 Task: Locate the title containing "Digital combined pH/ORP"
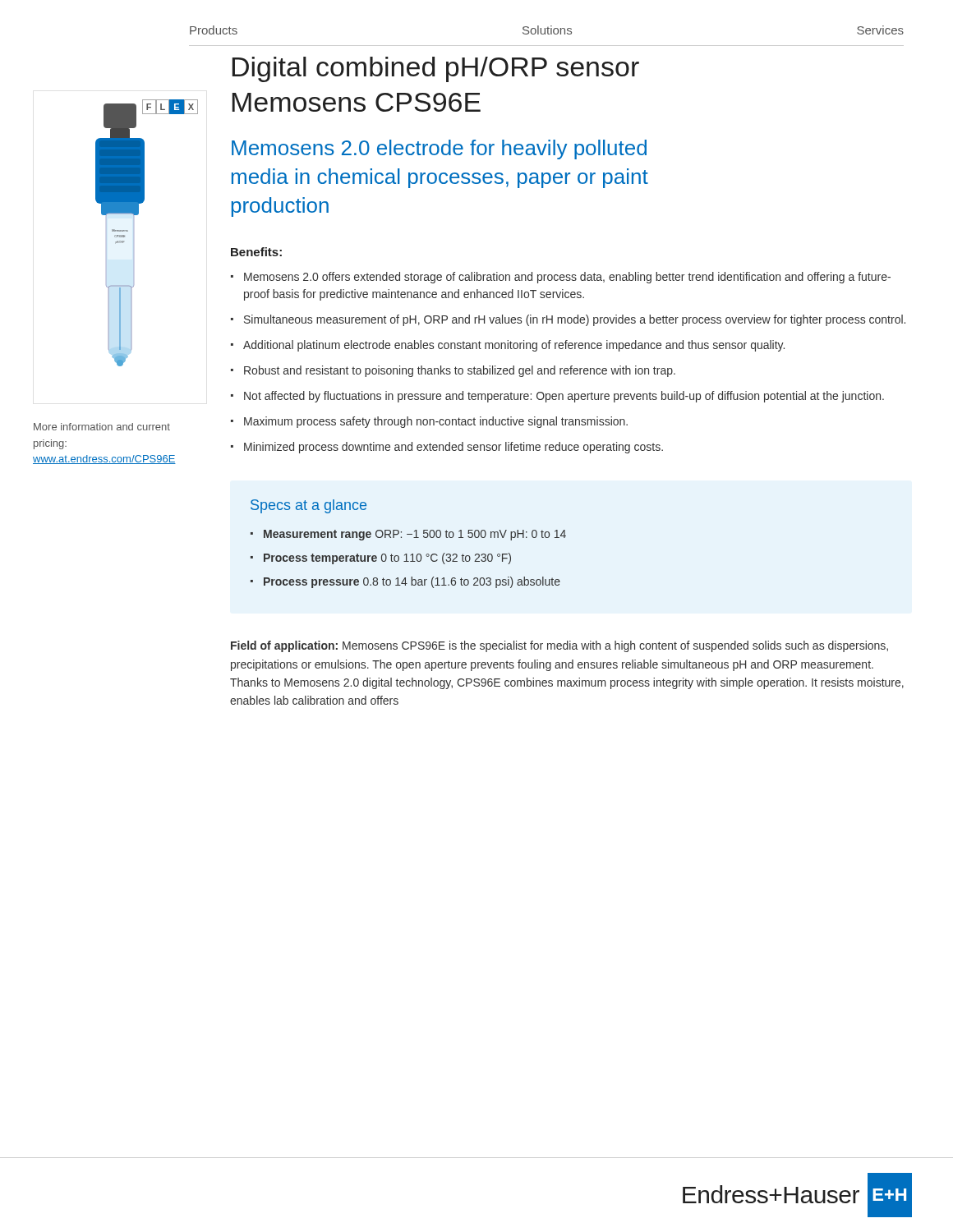point(435,84)
